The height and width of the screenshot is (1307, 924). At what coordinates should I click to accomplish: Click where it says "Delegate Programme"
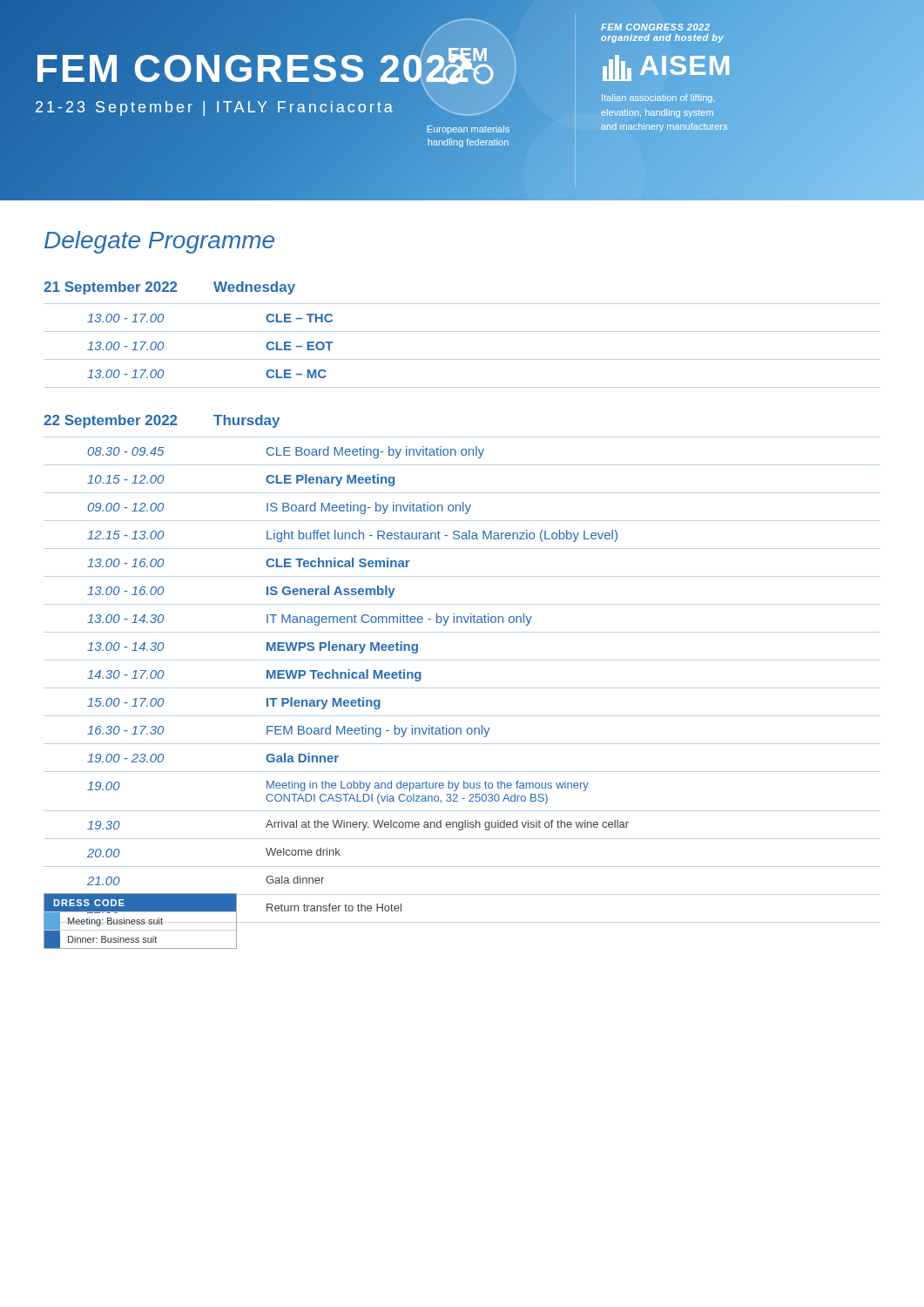click(159, 240)
